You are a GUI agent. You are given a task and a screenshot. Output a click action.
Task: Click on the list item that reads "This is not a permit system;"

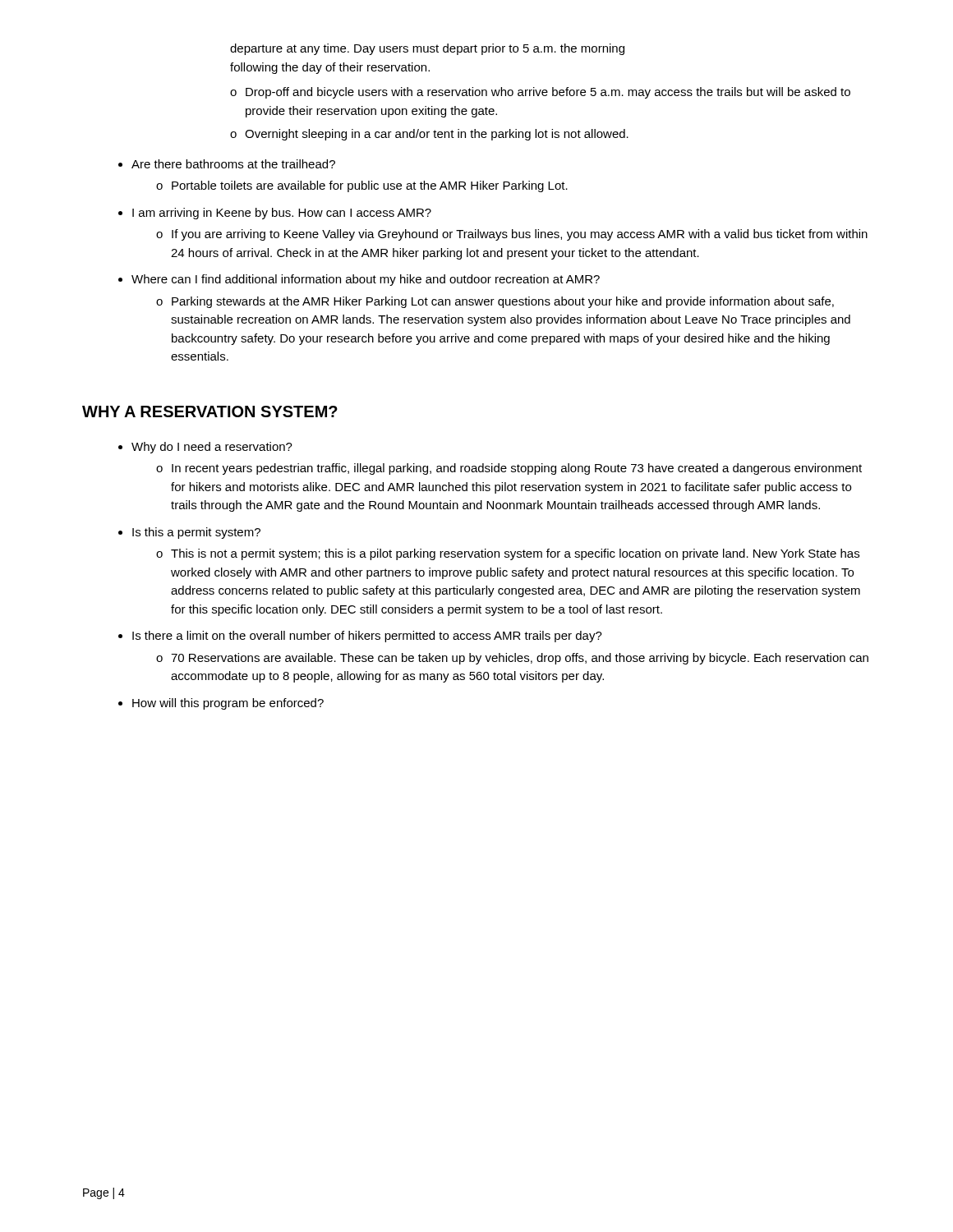tap(516, 581)
